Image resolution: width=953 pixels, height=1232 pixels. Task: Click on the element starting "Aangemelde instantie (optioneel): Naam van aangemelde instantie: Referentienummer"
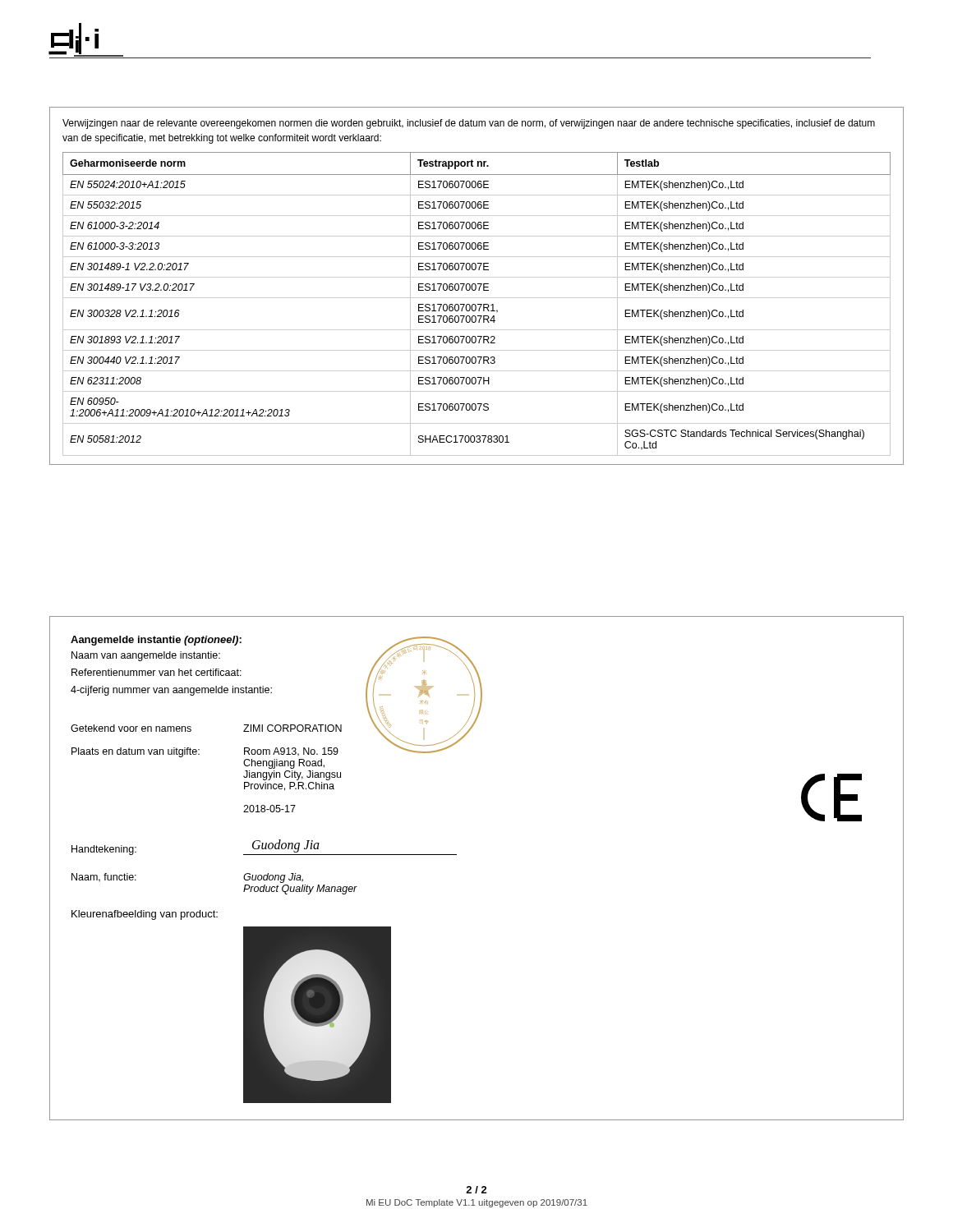476,666
